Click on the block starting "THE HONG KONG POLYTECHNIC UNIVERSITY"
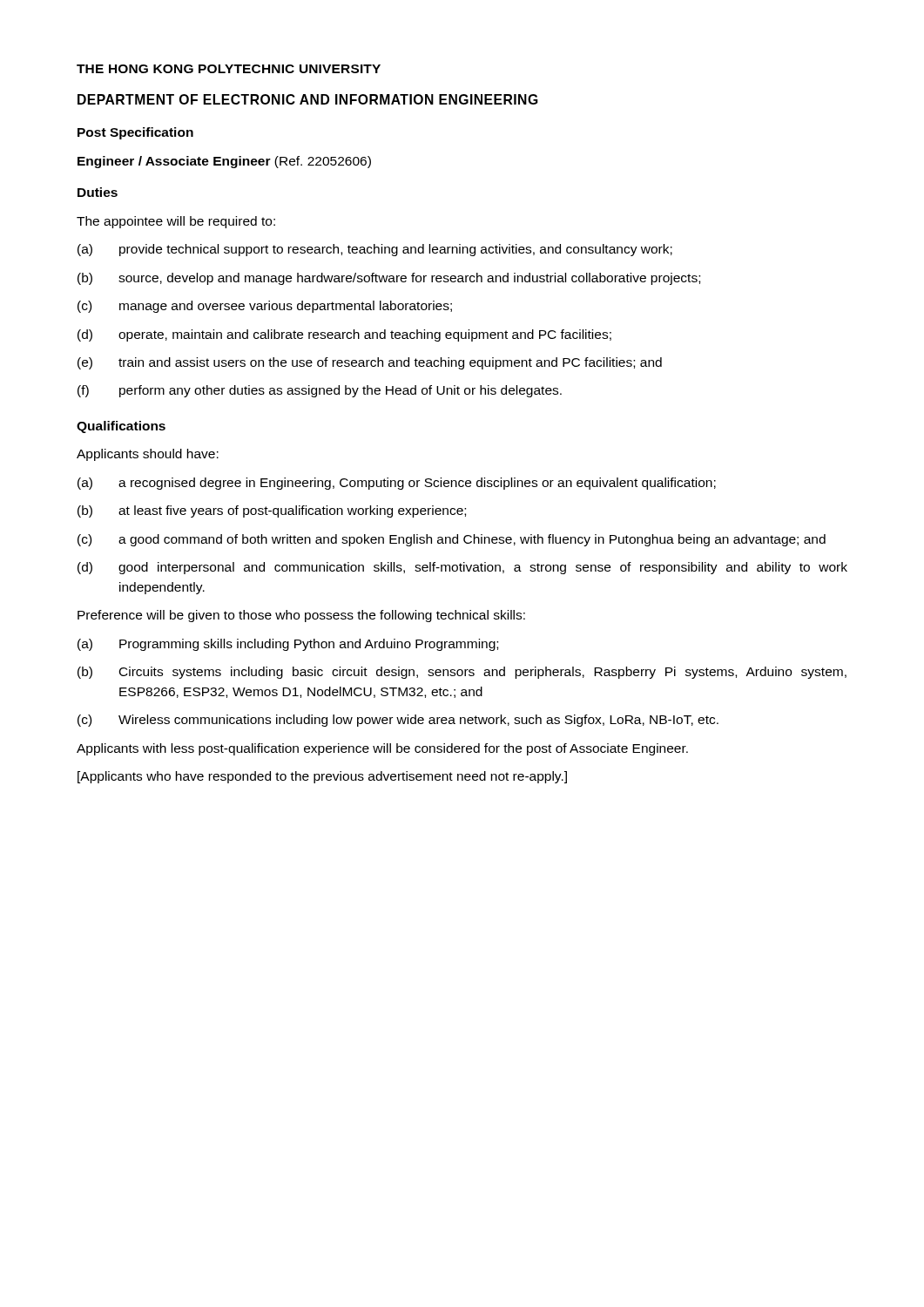924x1307 pixels. (x=229, y=68)
